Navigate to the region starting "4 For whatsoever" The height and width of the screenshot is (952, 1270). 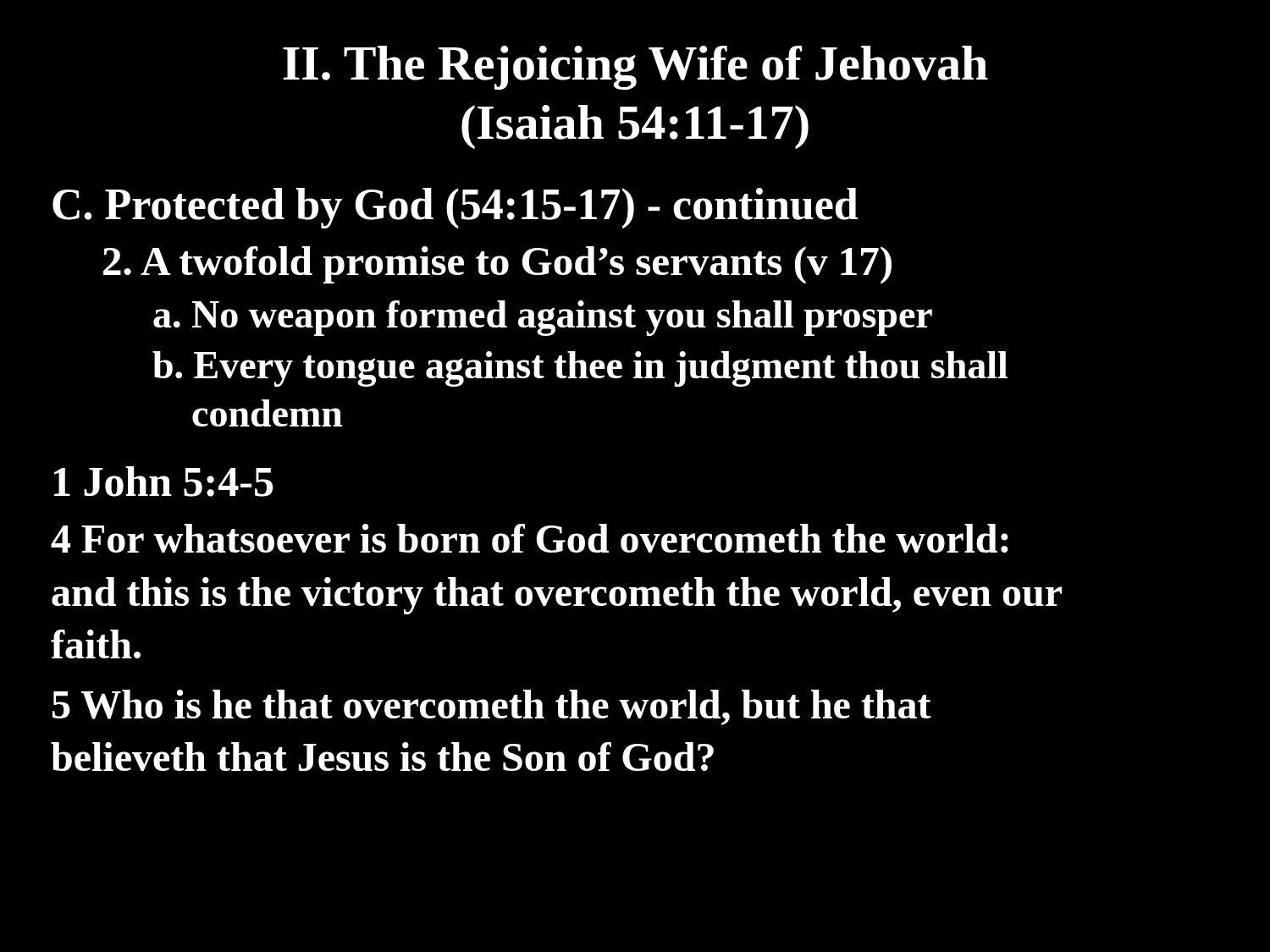pyautogui.click(x=635, y=592)
